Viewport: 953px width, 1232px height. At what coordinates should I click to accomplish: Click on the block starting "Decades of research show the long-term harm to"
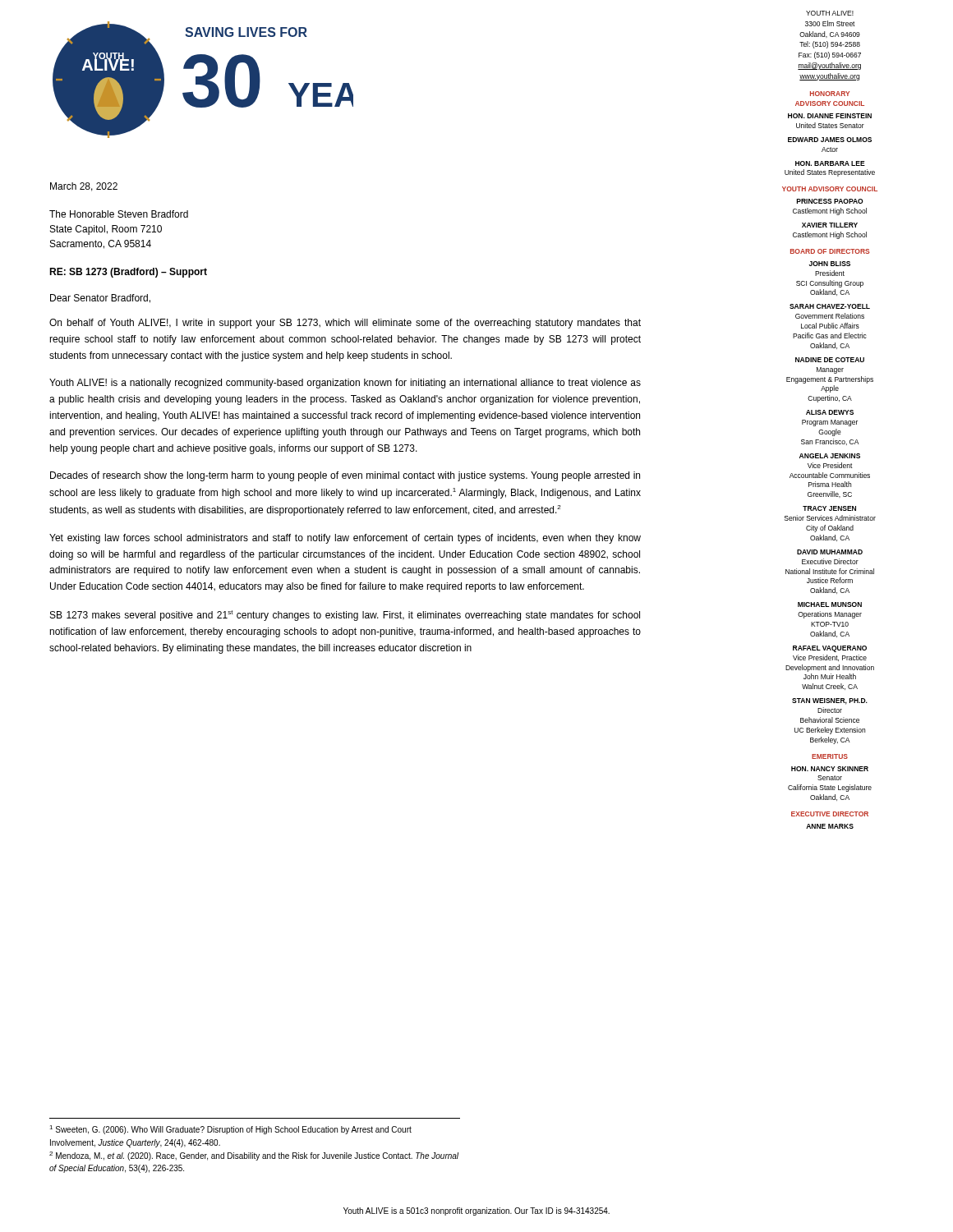345,493
